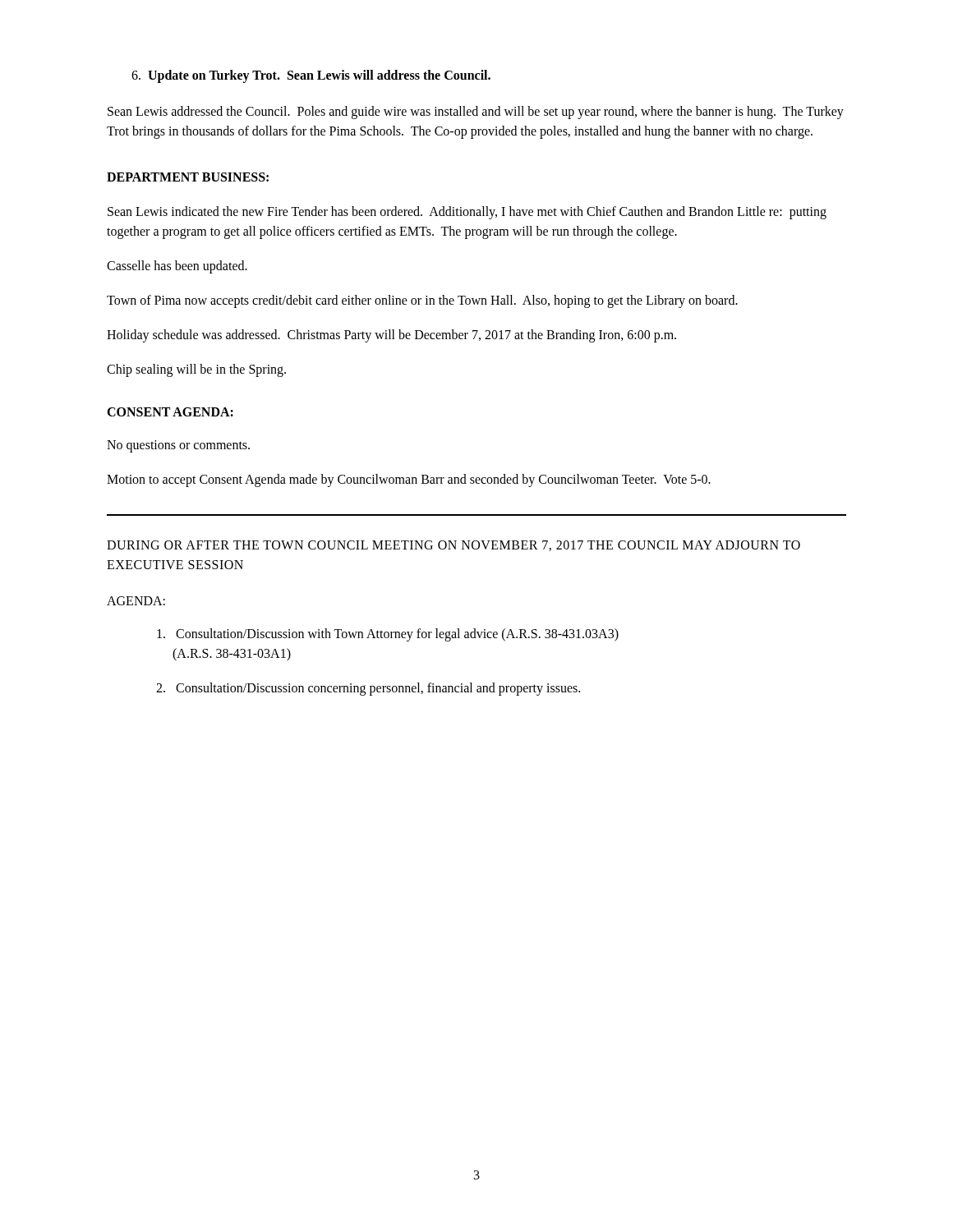Where is the passage that starts "6. Update on Turkey Trot."?
The image size is (953, 1232).
pos(311,75)
